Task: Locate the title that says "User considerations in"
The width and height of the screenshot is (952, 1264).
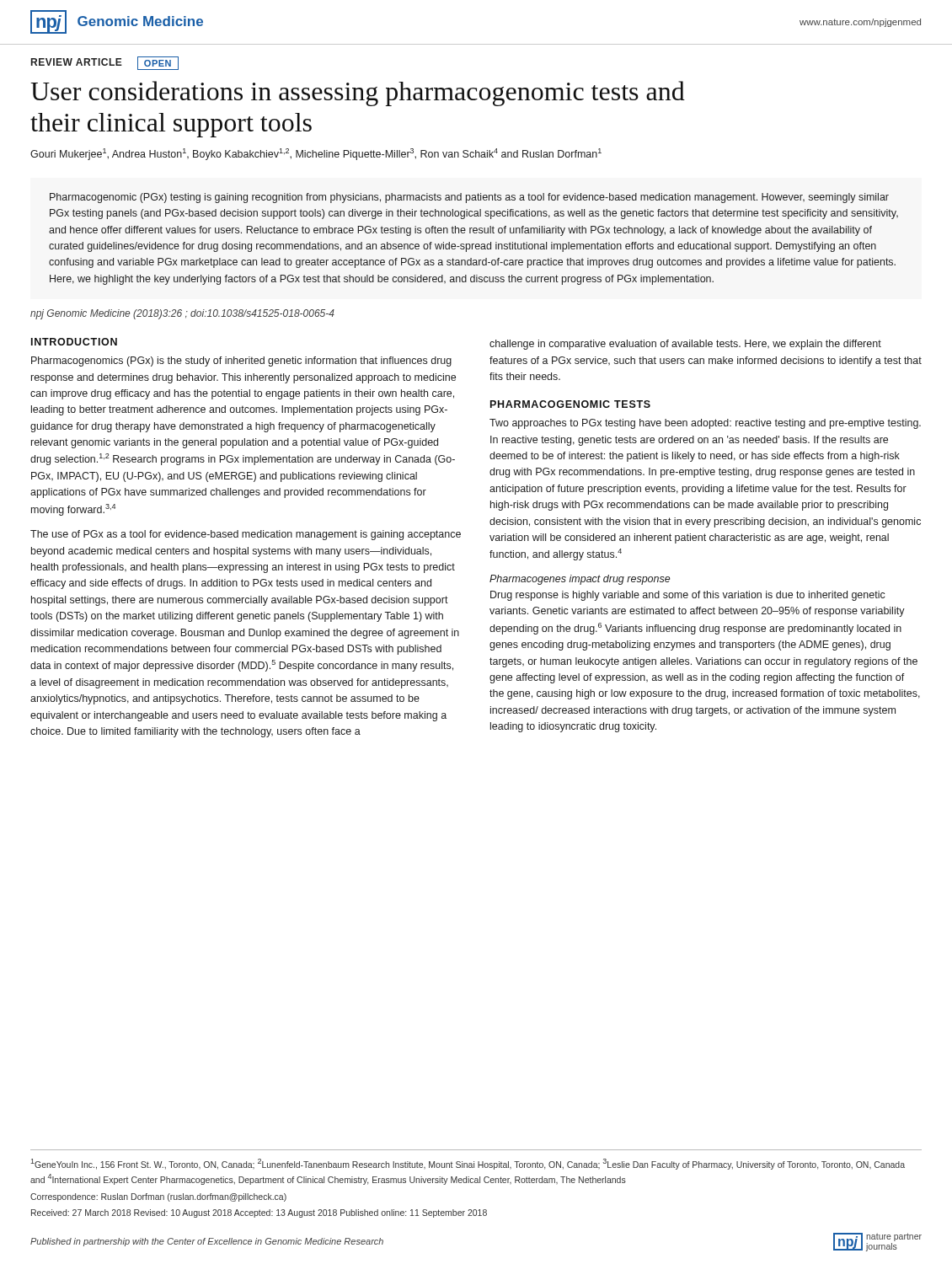Action: tap(358, 107)
